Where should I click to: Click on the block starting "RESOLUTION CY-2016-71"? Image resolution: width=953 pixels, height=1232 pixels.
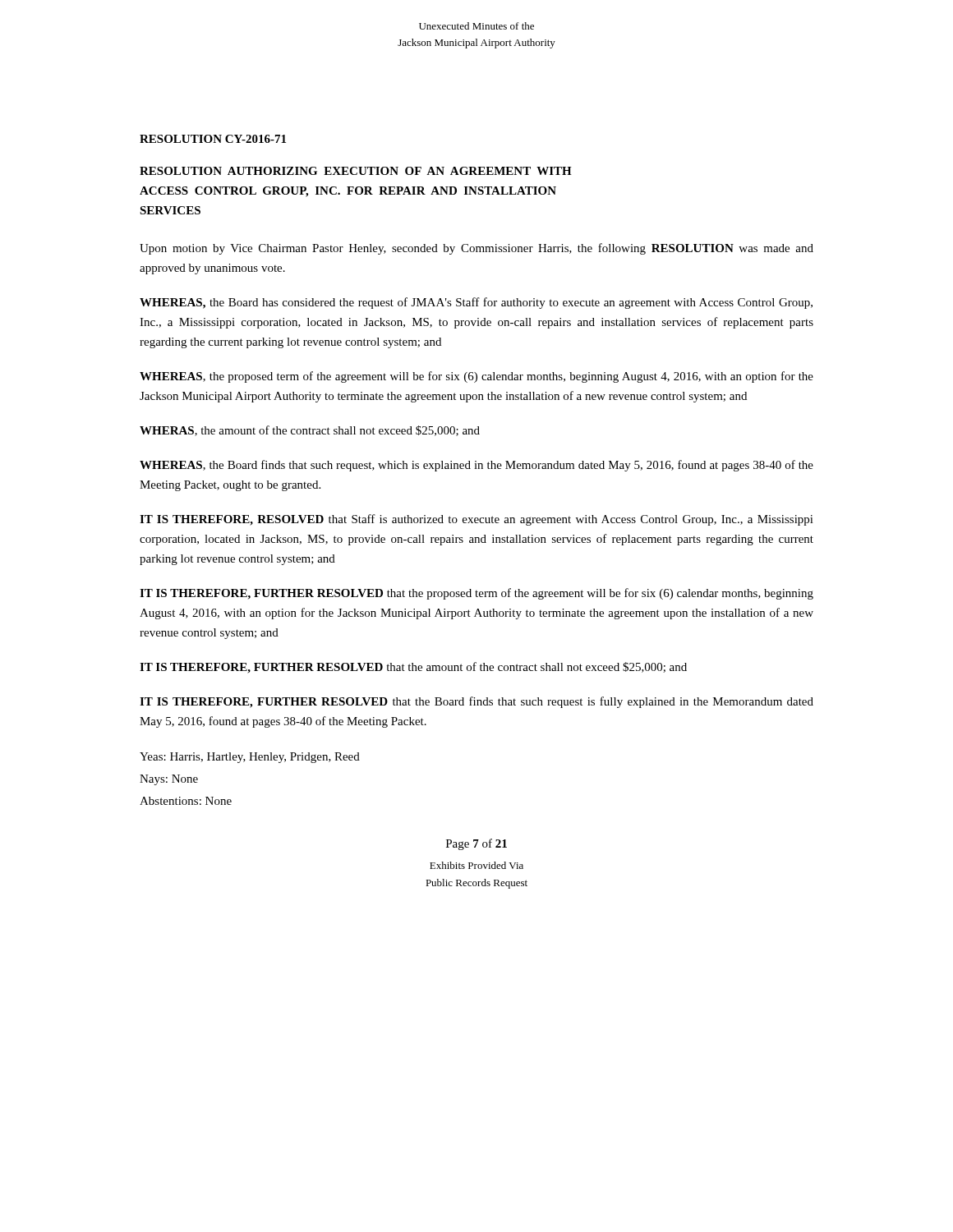coord(213,139)
